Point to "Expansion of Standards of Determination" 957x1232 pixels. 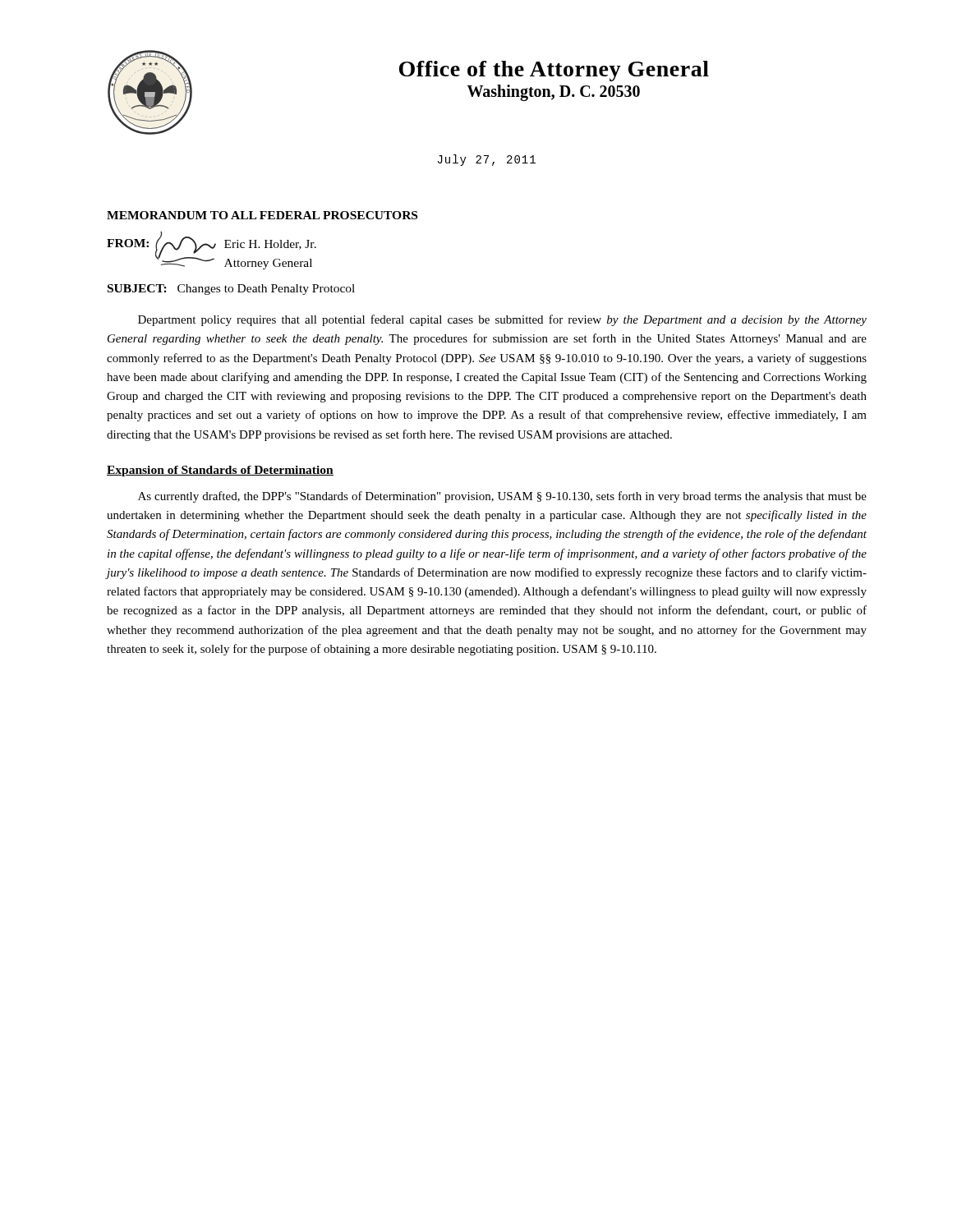[x=220, y=469]
